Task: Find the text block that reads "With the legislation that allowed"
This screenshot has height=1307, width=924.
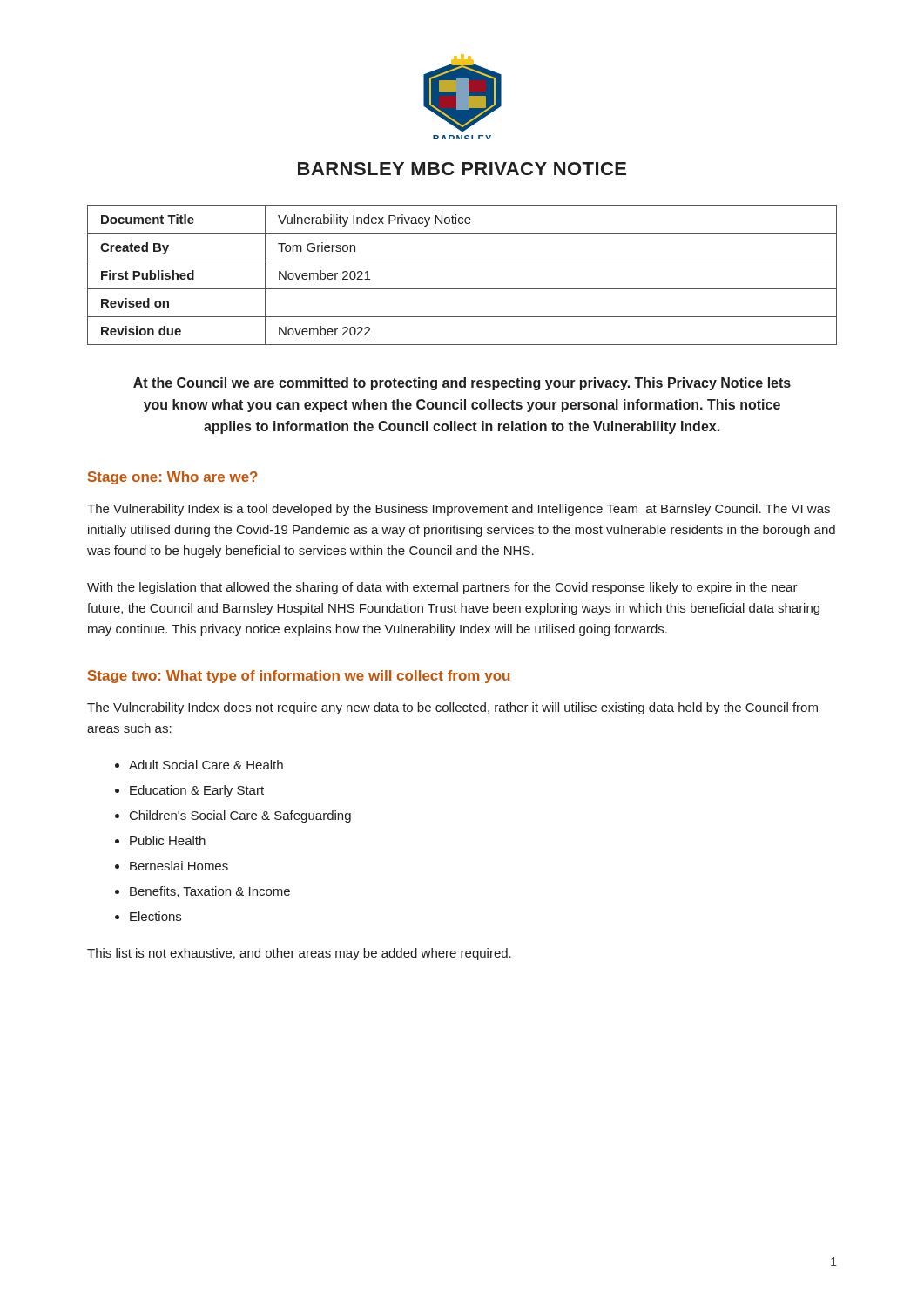Action: pyautogui.click(x=454, y=608)
